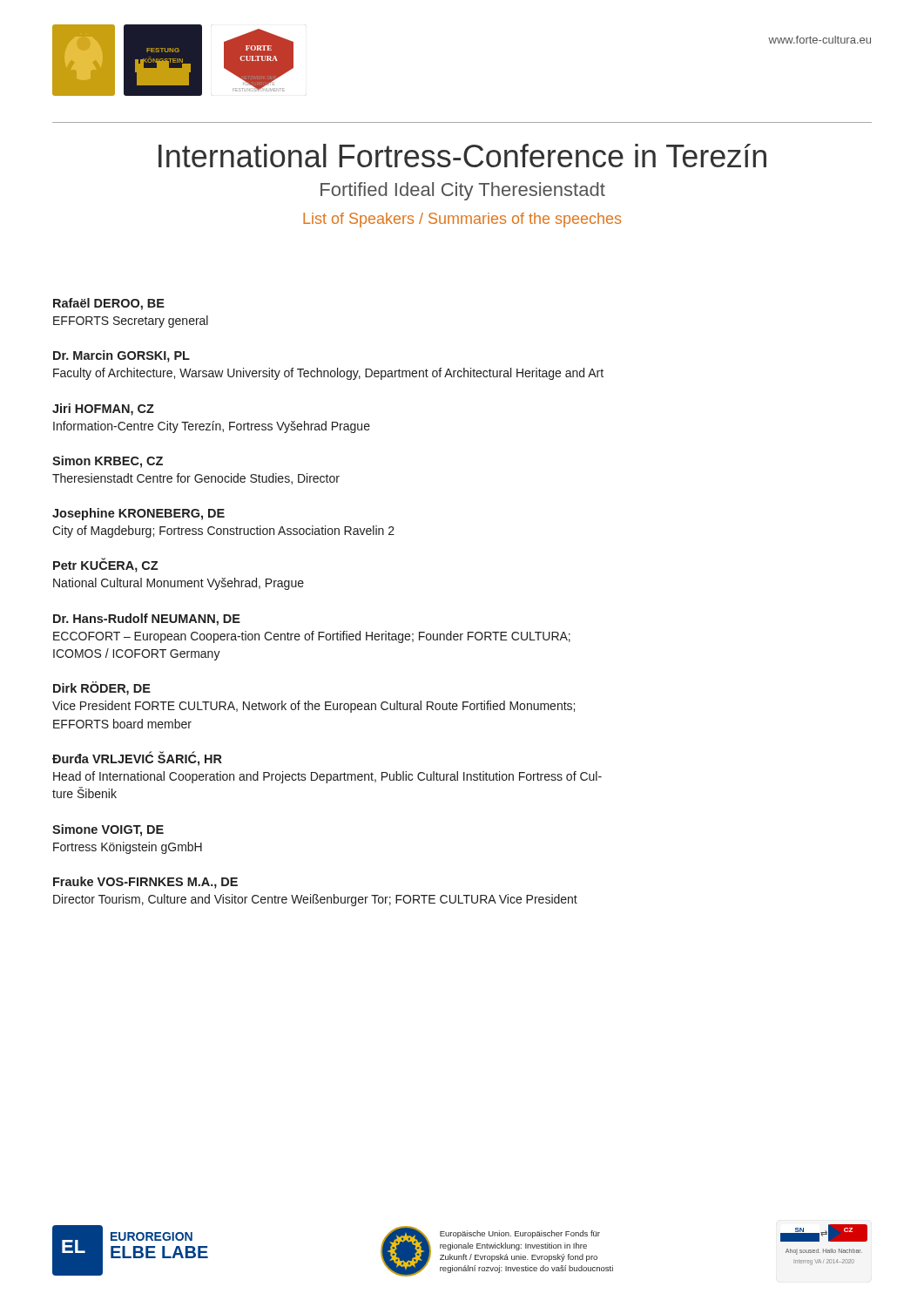The image size is (924, 1307).
Task: Select the list item that says "Frauke VOS-FIRNKES M.A., DE Director Tourism, Culture"
Action: (462, 891)
